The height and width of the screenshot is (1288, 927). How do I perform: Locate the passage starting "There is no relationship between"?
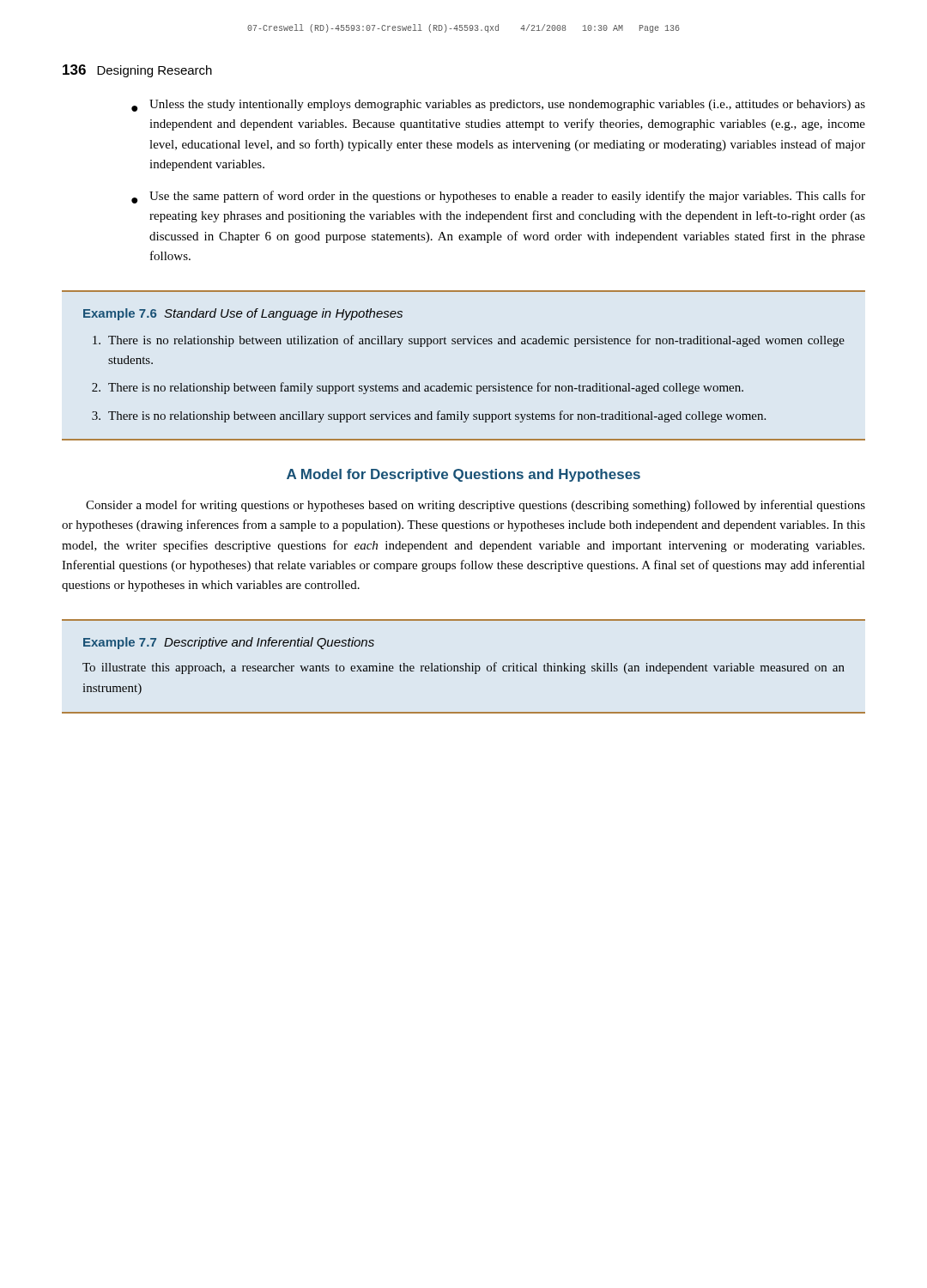pos(464,350)
